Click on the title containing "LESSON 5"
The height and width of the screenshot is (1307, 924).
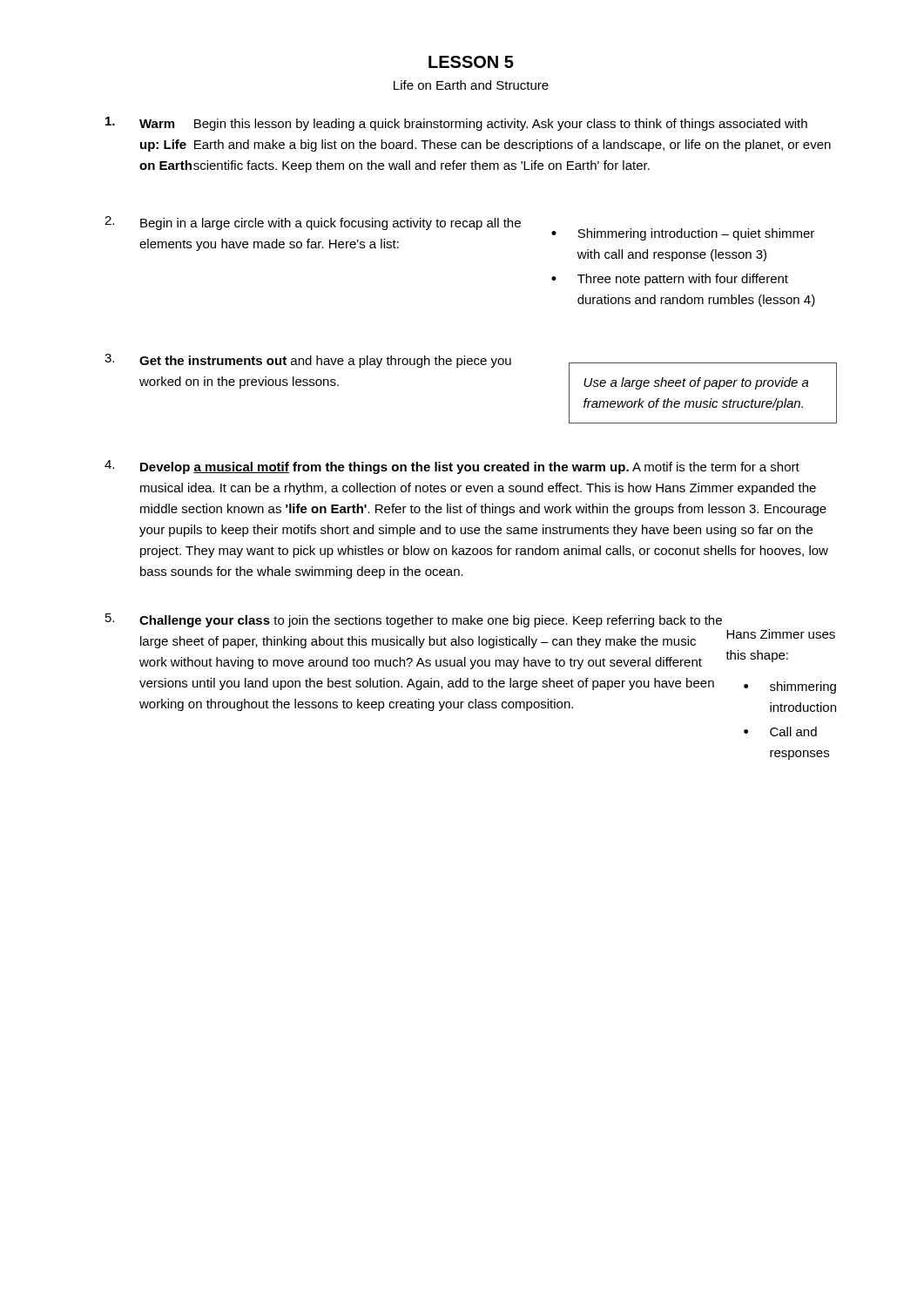coord(471,62)
